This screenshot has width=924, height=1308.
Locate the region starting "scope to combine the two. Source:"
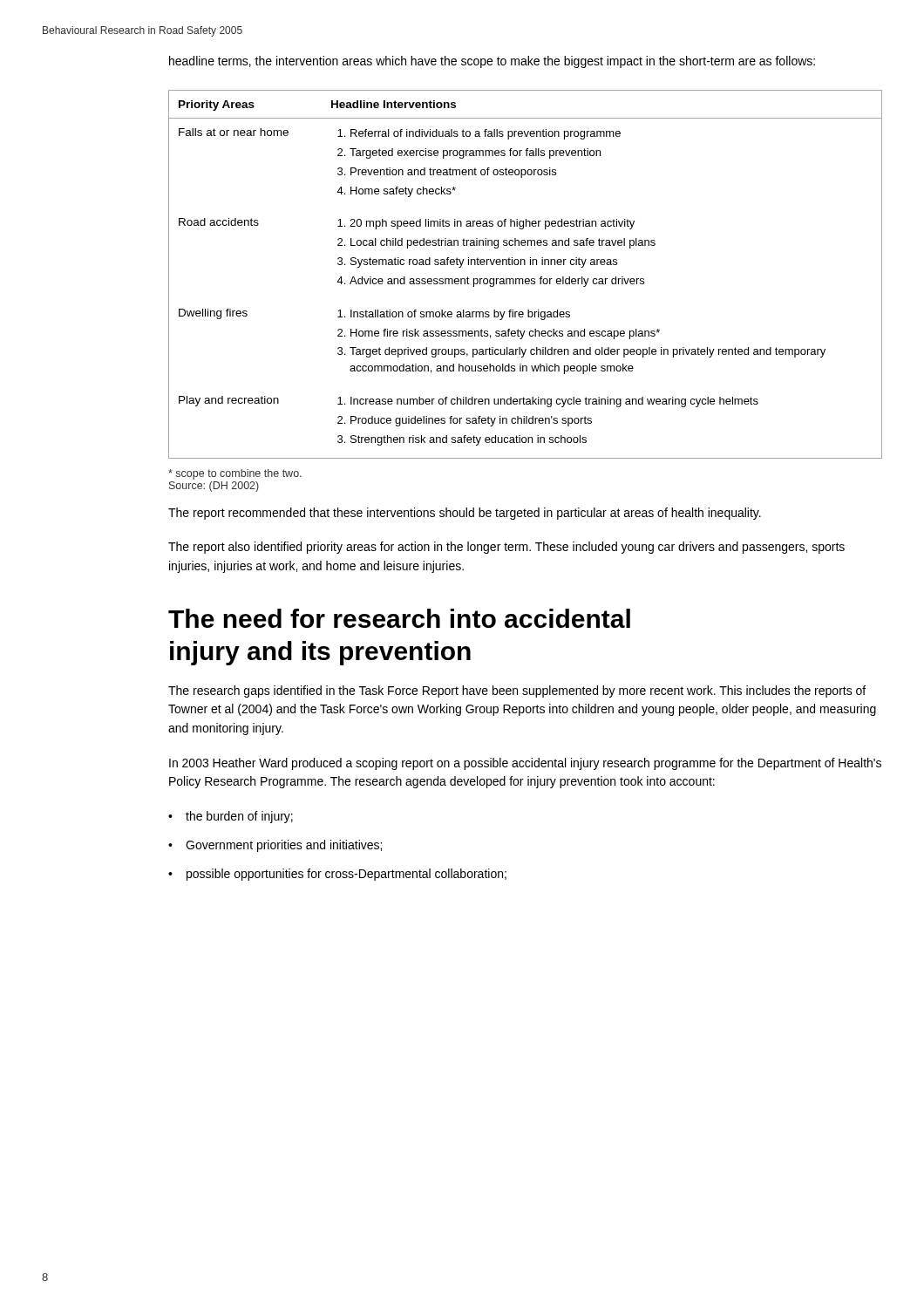pos(235,479)
